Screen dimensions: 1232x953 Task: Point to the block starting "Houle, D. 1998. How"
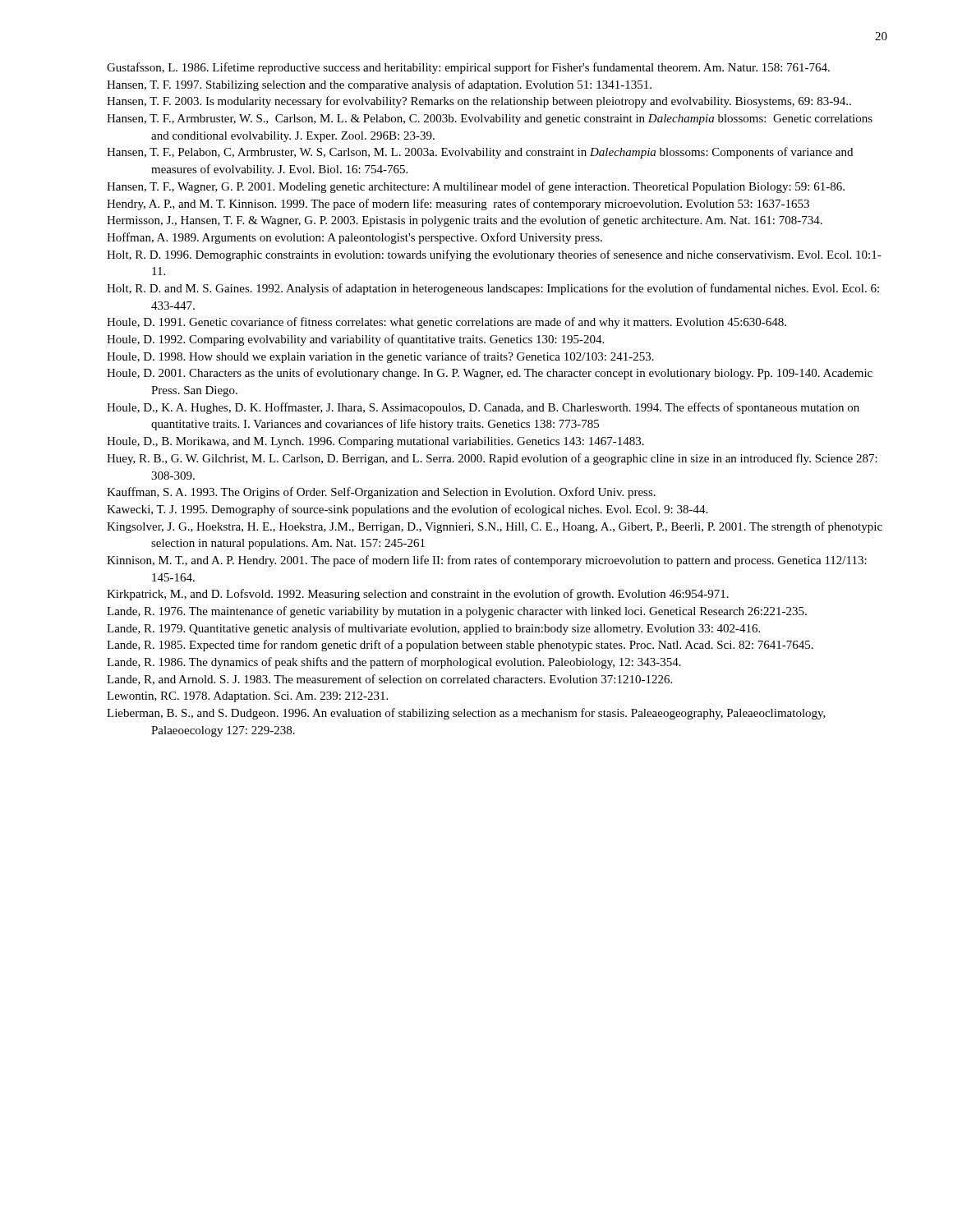pos(381,356)
